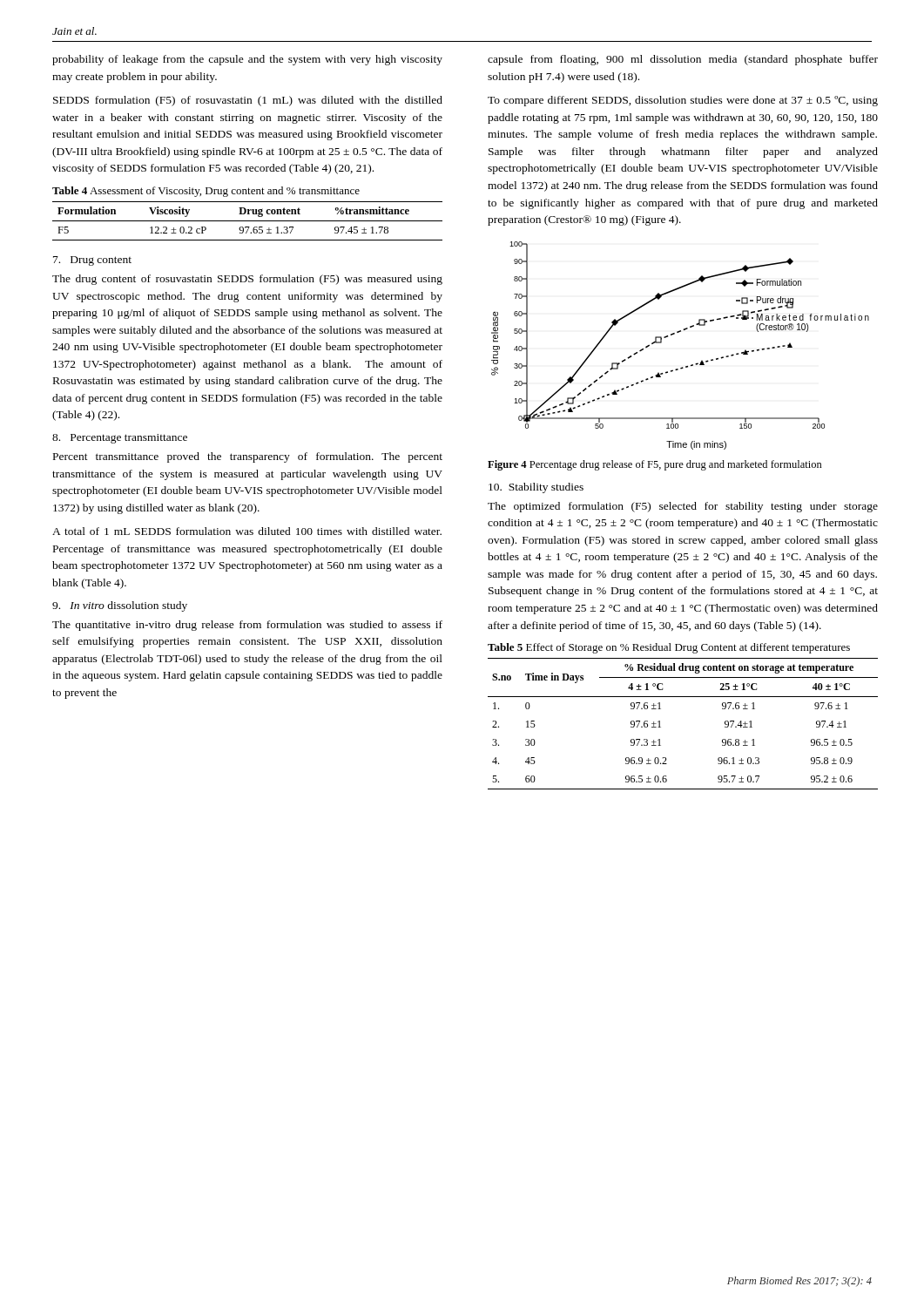Image resolution: width=924 pixels, height=1307 pixels.
Task: Locate the line chart
Action: (683, 345)
